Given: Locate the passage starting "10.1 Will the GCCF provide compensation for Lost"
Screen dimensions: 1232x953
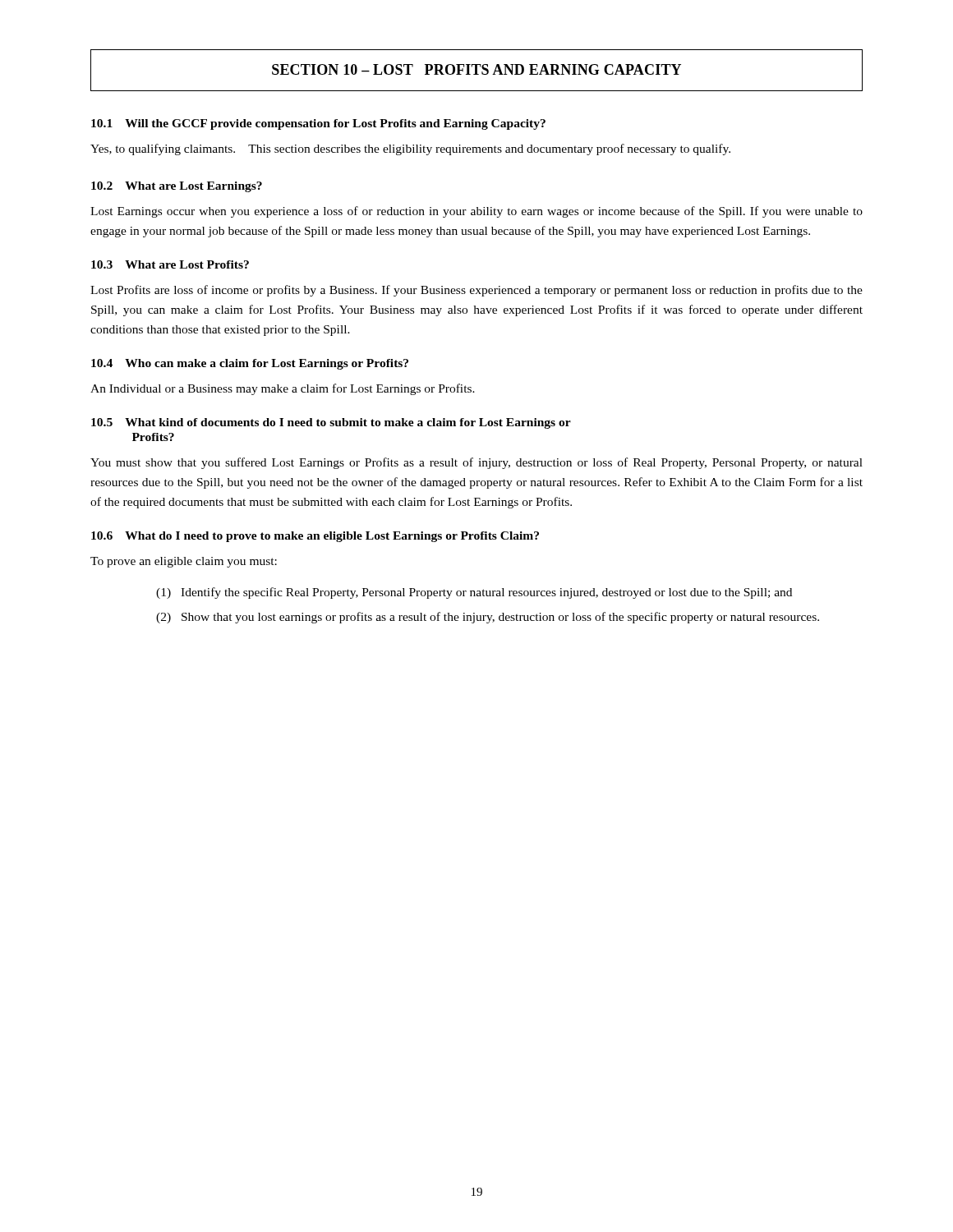Looking at the screenshot, I should (318, 123).
